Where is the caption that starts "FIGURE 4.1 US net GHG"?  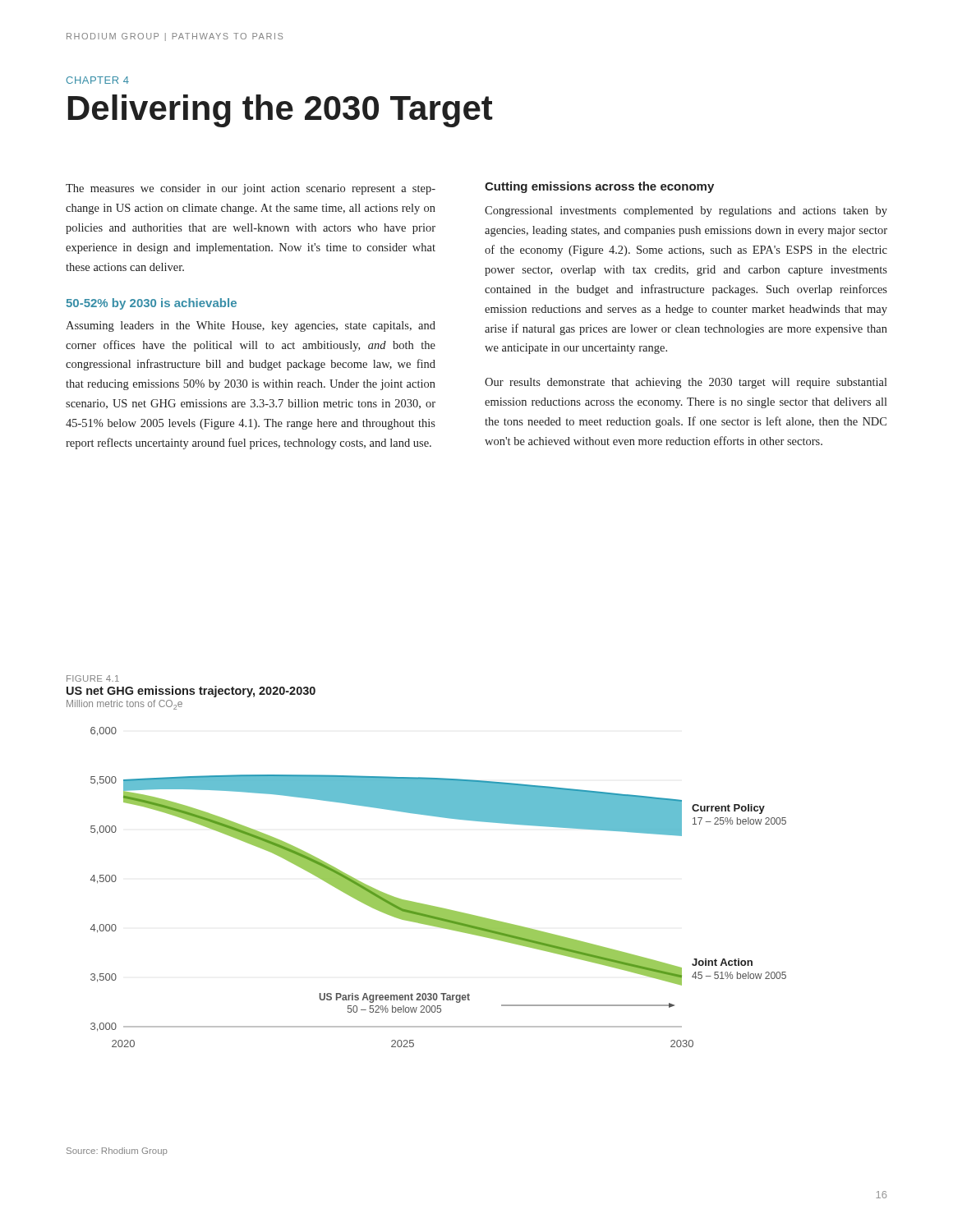(191, 693)
